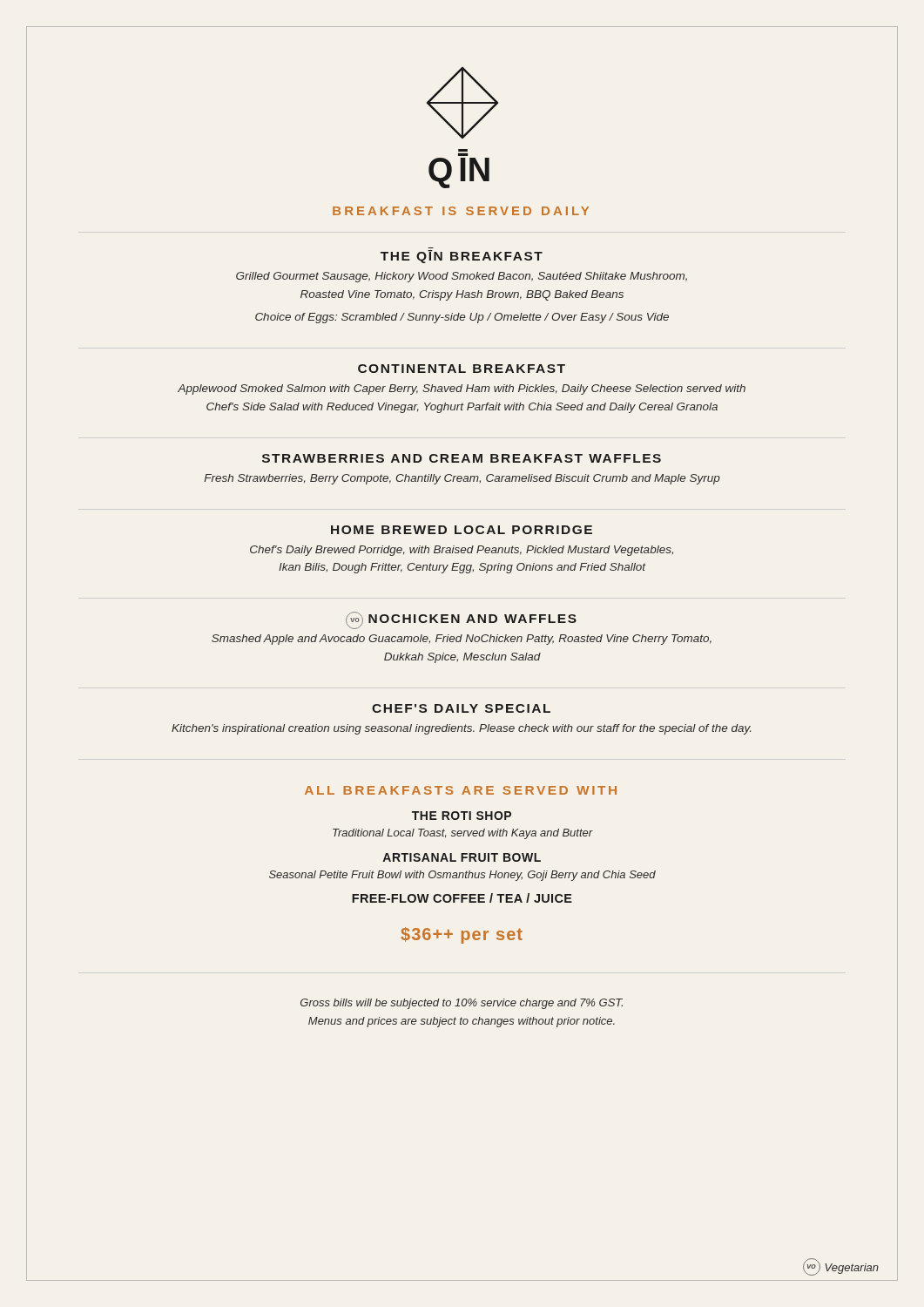Find the section header on this page that starts "vo NOCHICKEN AND WAFFLES Smashed Apple"
Screen dimensions: 1307x924
tap(462, 639)
